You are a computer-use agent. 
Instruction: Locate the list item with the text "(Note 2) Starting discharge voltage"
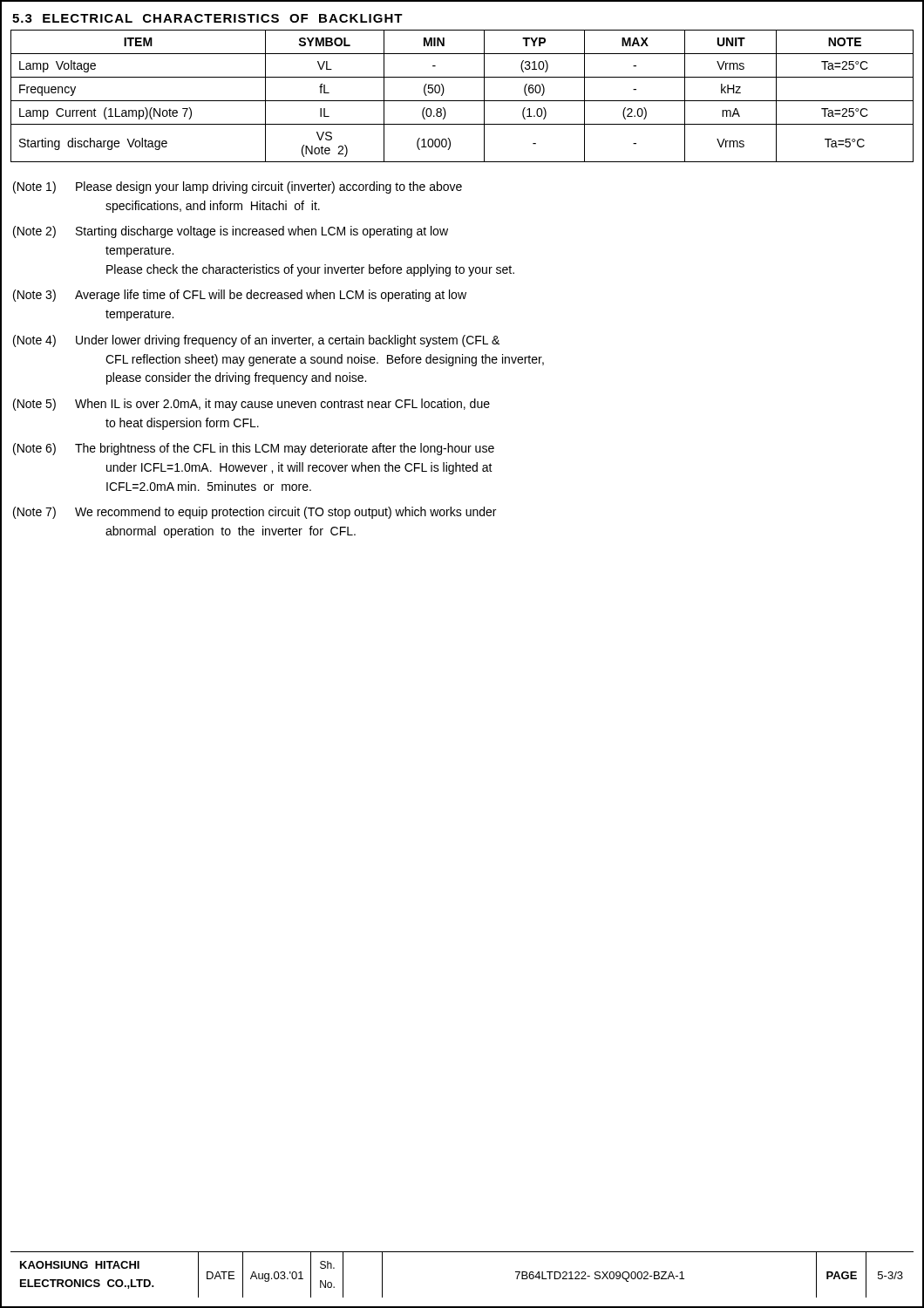[x=231, y=232]
